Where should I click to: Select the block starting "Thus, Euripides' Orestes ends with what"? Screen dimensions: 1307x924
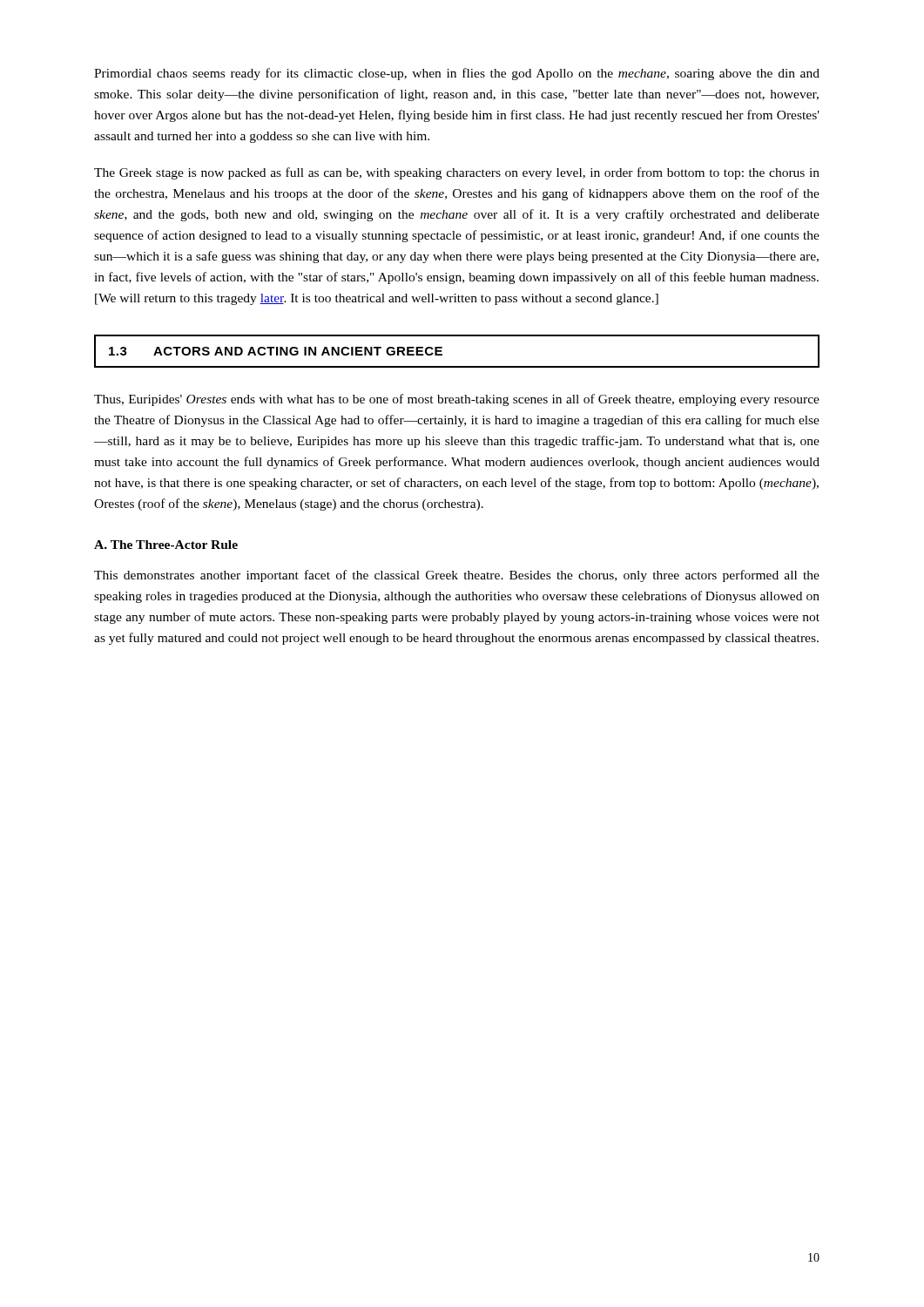(457, 451)
